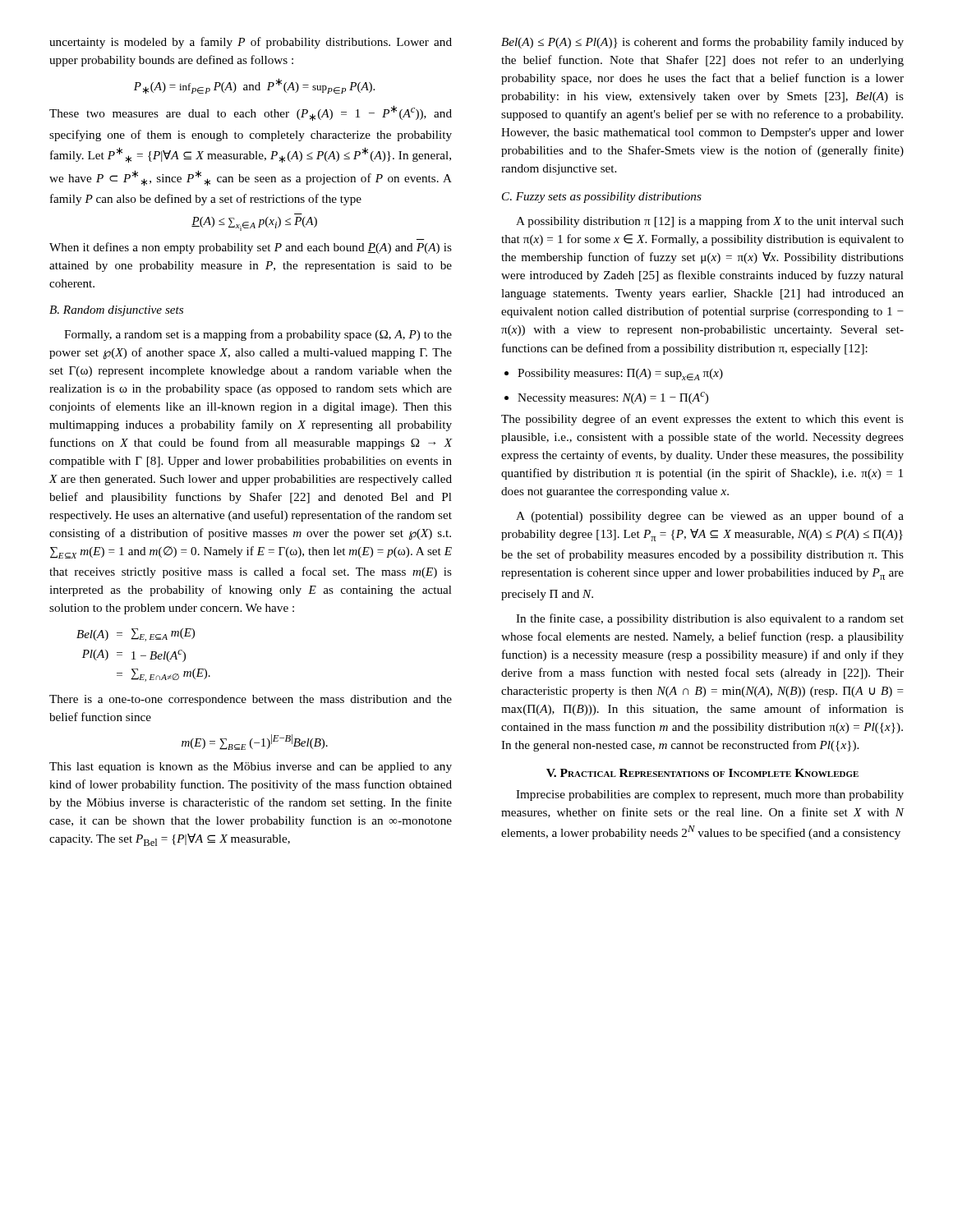953x1232 pixels.
Task: Point to the block beginning "Bel(A) ≤ P(A) ≤ Pl(A)} is coherent and"
Action: point(702,105)
